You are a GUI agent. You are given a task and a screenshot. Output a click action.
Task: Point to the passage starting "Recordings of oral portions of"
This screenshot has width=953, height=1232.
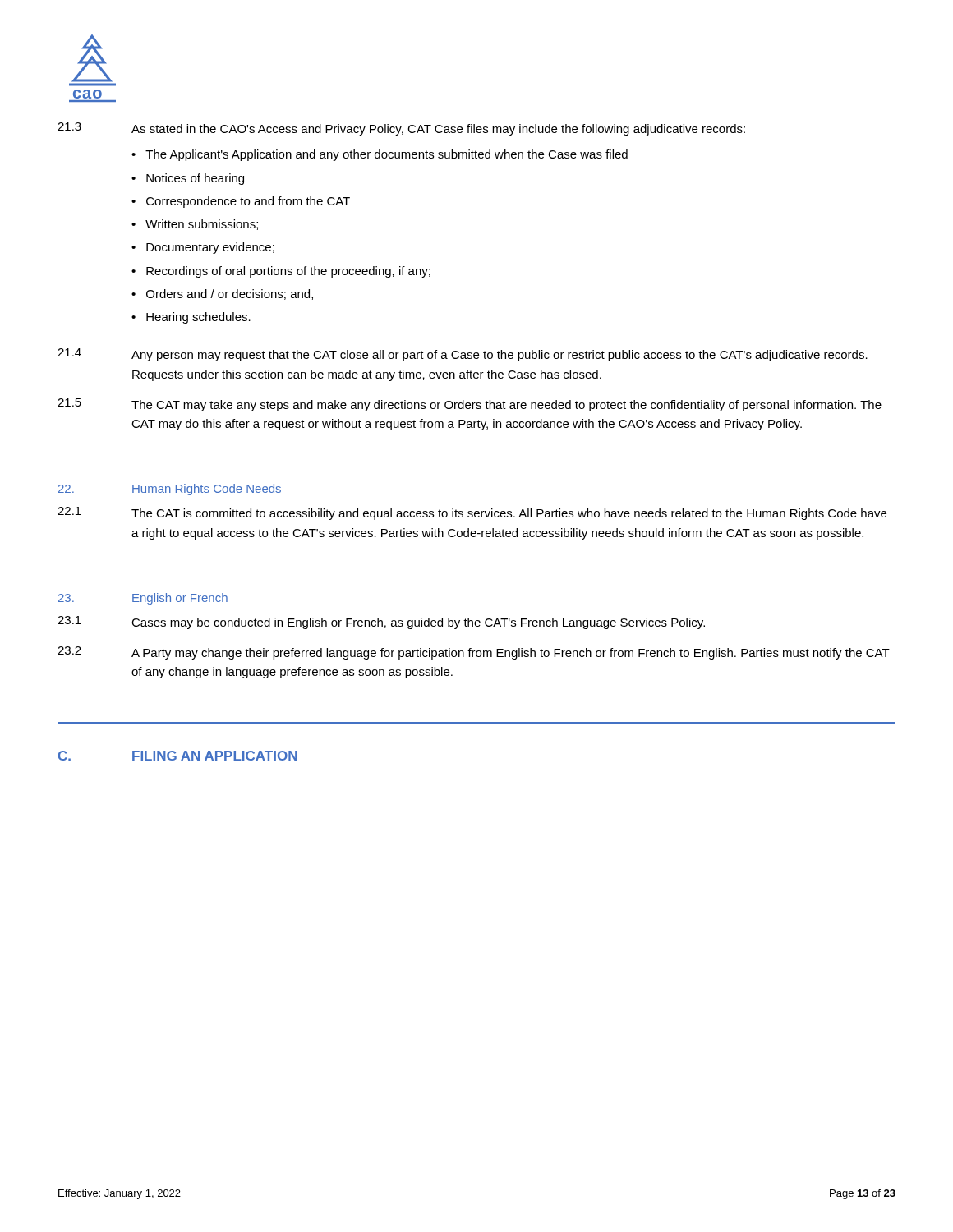click(x=288, y=270)
